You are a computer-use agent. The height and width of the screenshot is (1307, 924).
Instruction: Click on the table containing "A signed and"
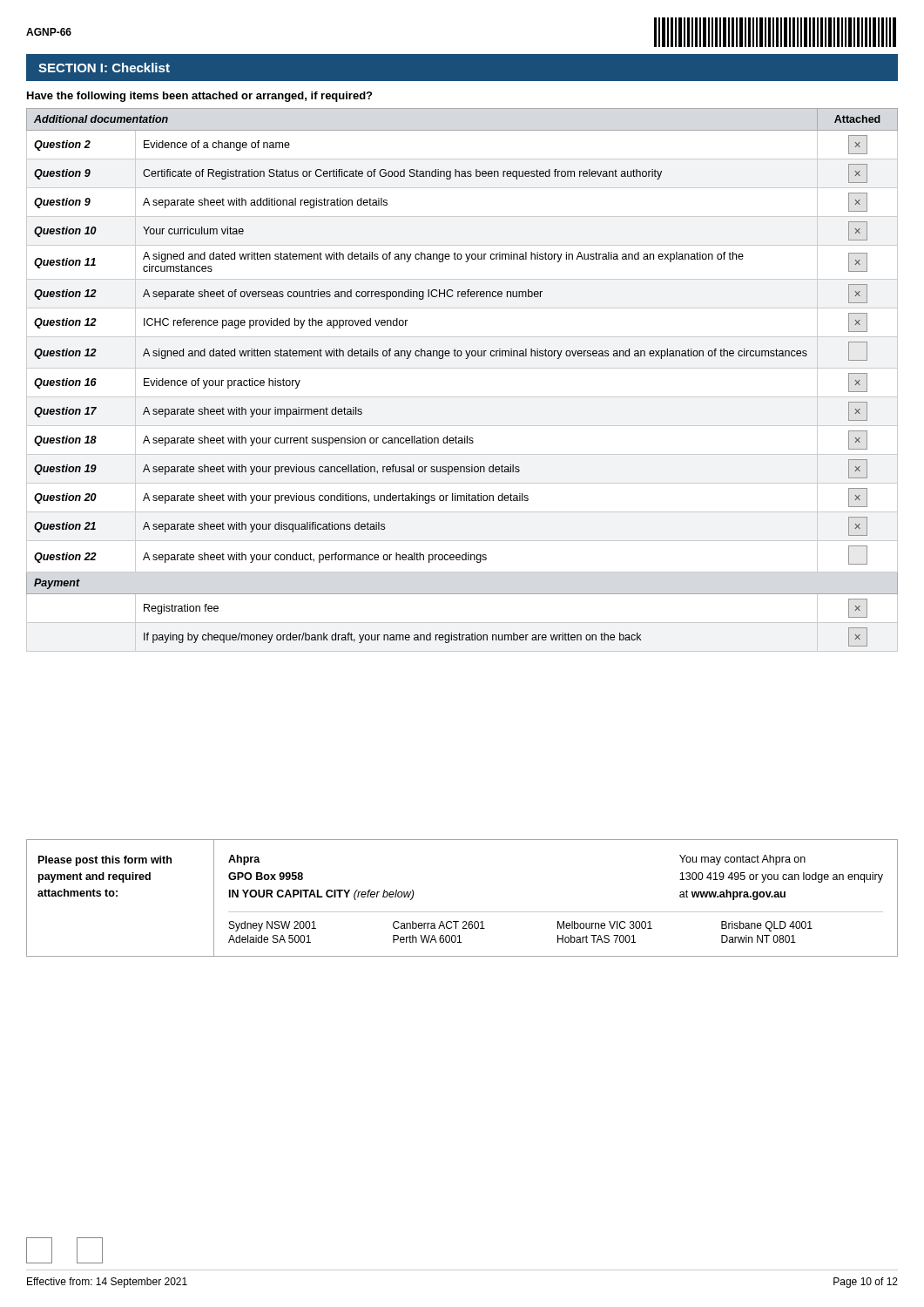point(462,380)
